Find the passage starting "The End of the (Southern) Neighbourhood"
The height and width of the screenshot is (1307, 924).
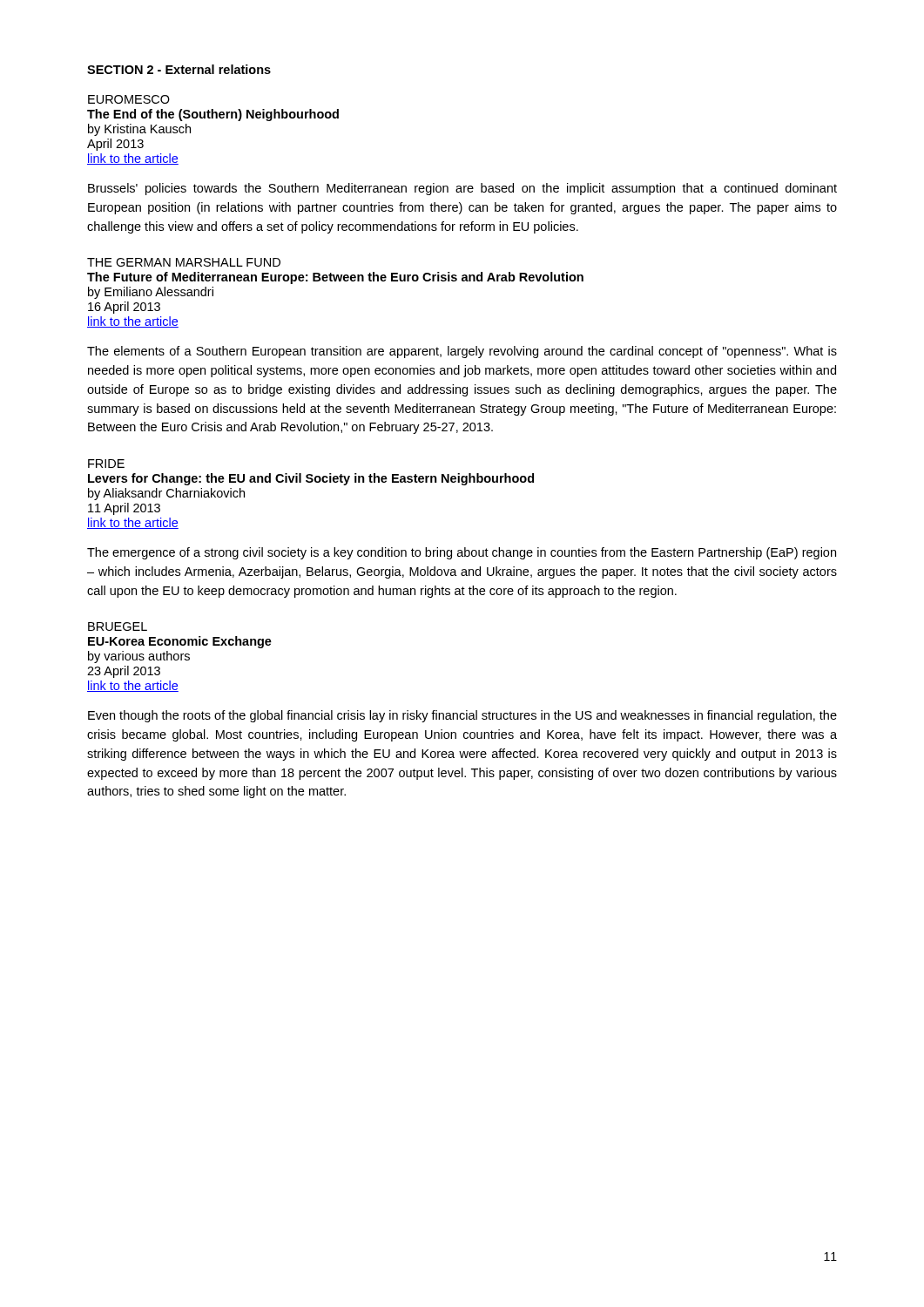213,114
